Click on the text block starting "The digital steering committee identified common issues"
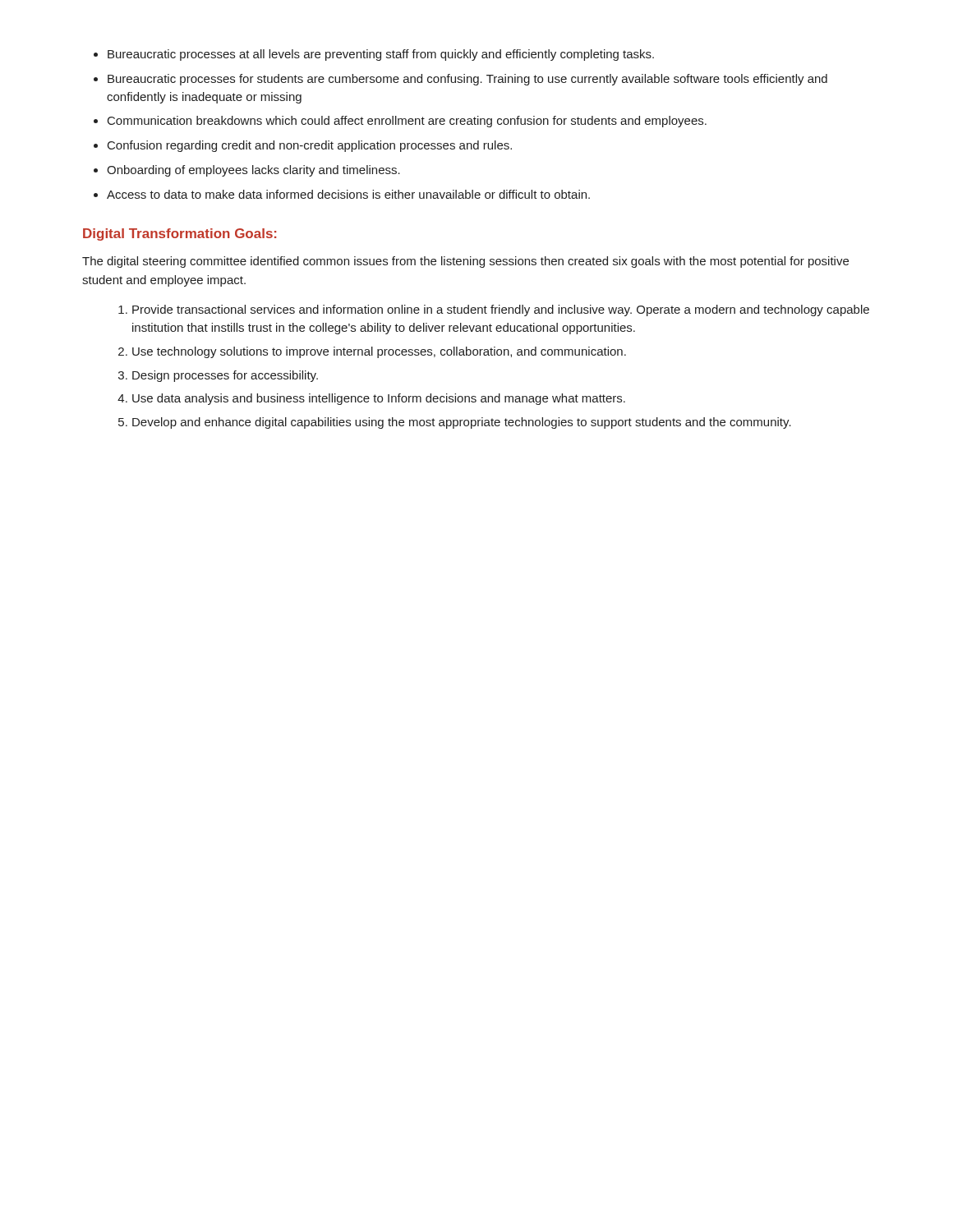The image size is (953, 1232). [x=466, y=270]
